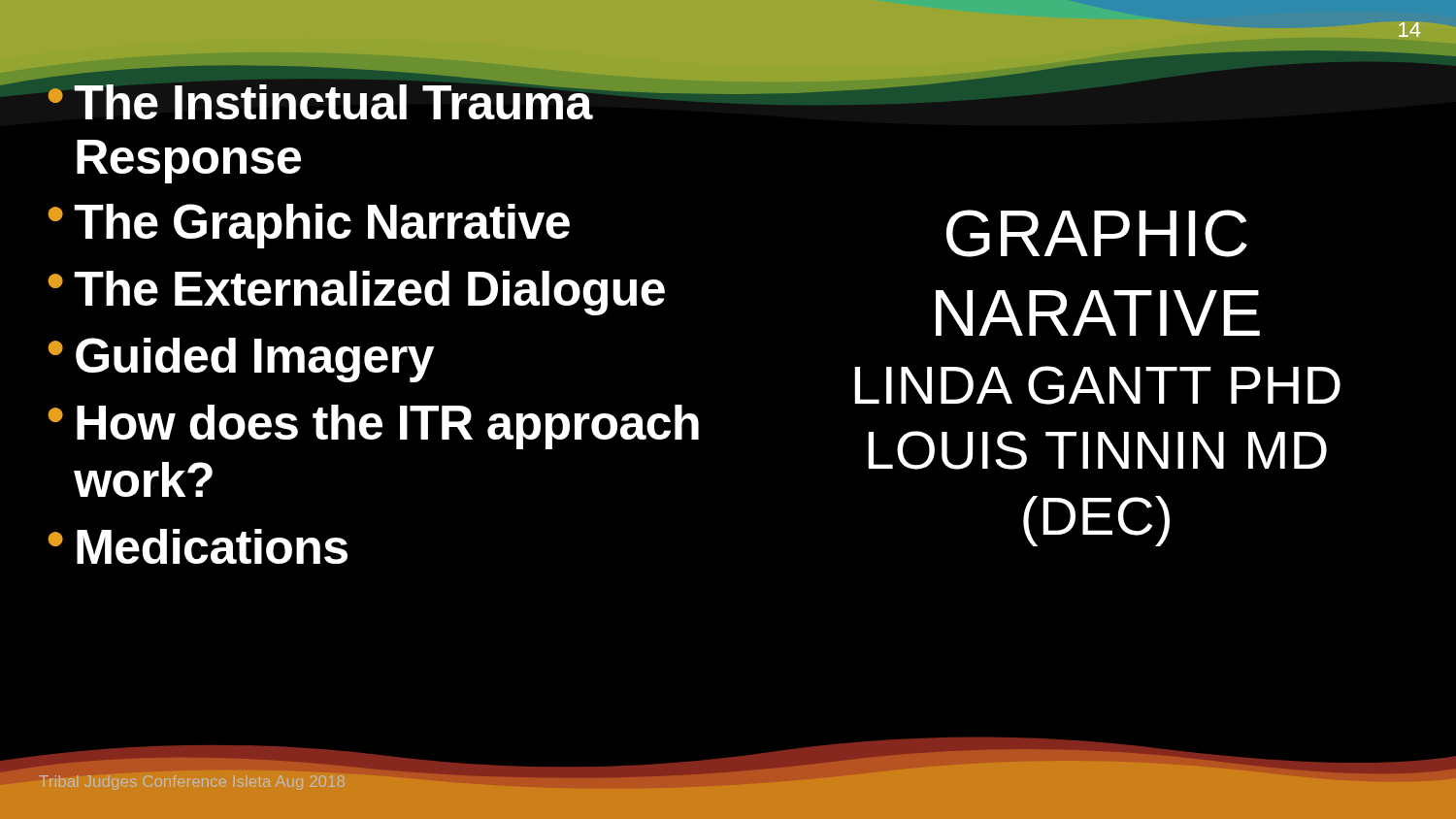Select the text block starting "• The Externalized Dialogue"

(x=356, y=290)
